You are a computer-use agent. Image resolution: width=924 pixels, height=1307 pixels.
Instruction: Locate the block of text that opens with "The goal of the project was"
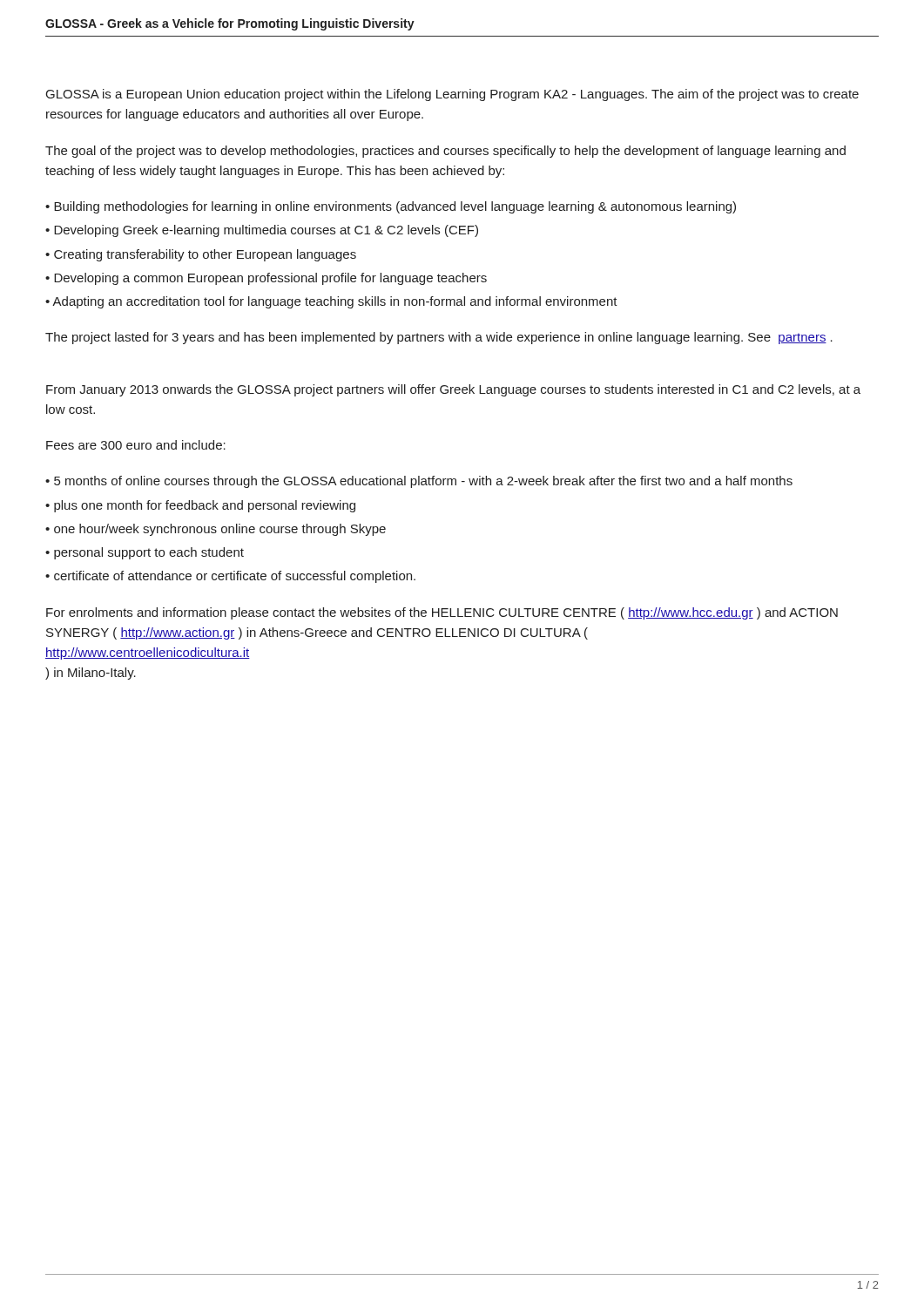tap(446, 160)
